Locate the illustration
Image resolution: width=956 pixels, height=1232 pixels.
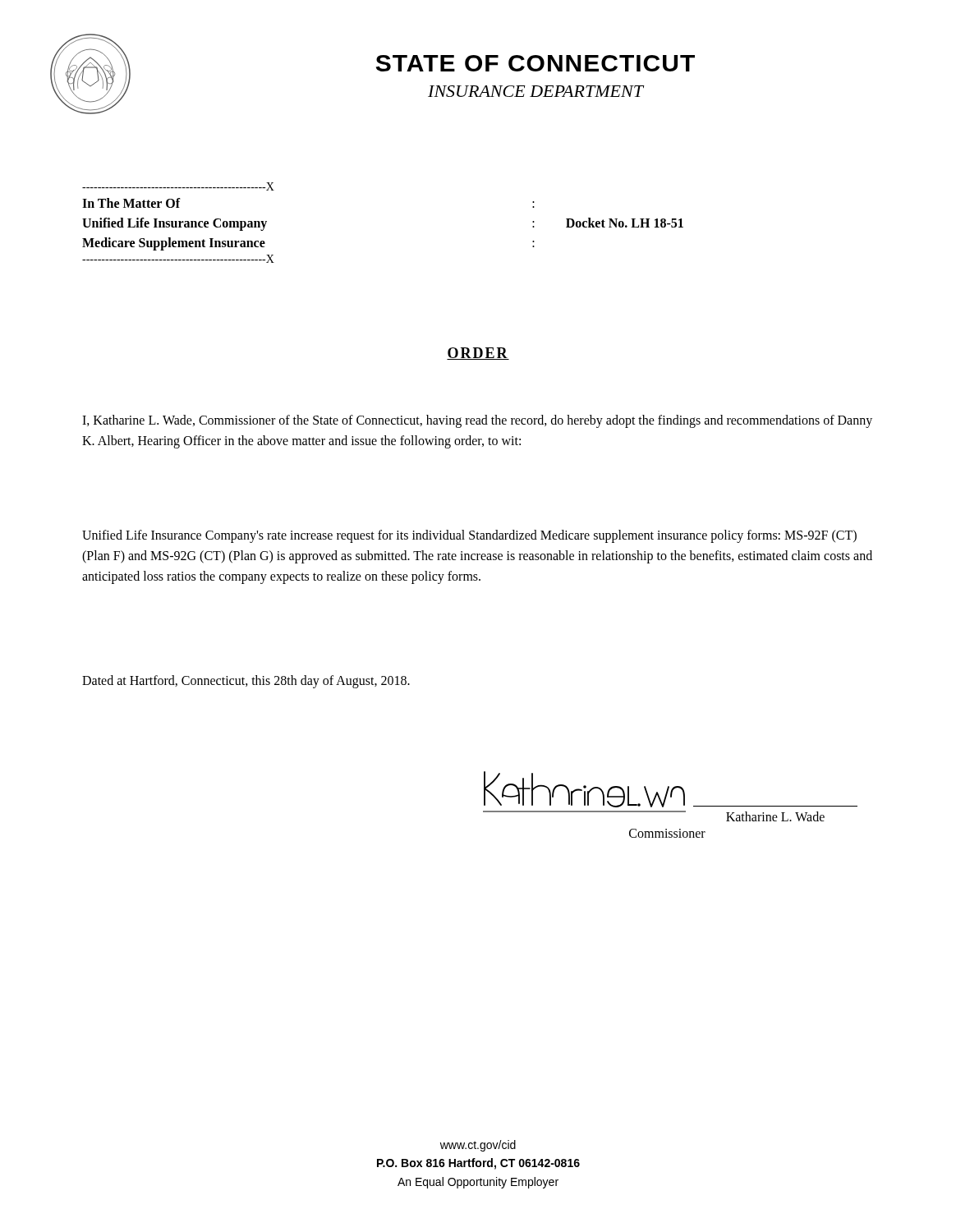pyautogui.click(x=667, y=798)
